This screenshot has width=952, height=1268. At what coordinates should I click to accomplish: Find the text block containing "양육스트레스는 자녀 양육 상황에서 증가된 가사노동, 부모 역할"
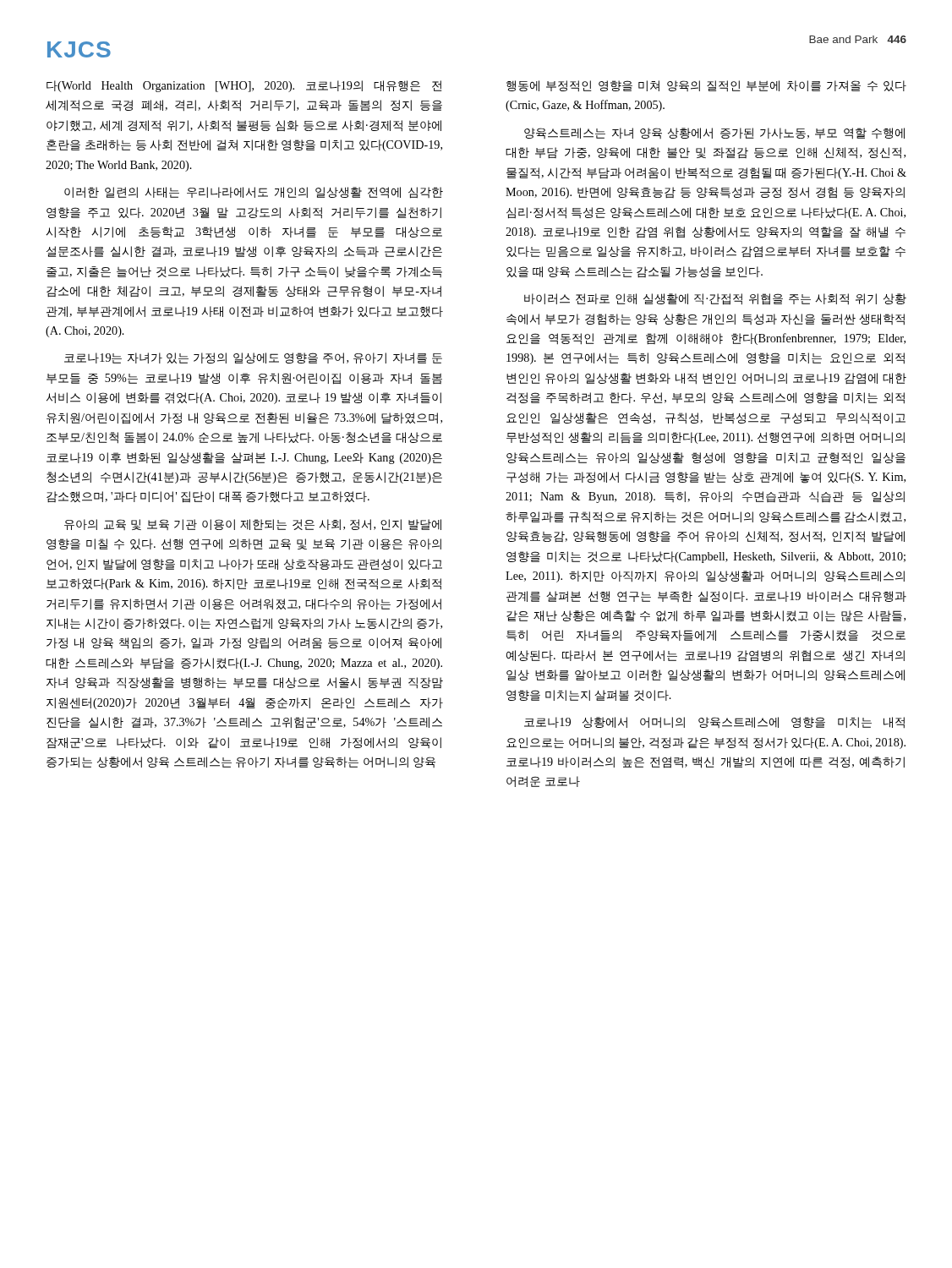pyautogui.click(x=706, y=202)
